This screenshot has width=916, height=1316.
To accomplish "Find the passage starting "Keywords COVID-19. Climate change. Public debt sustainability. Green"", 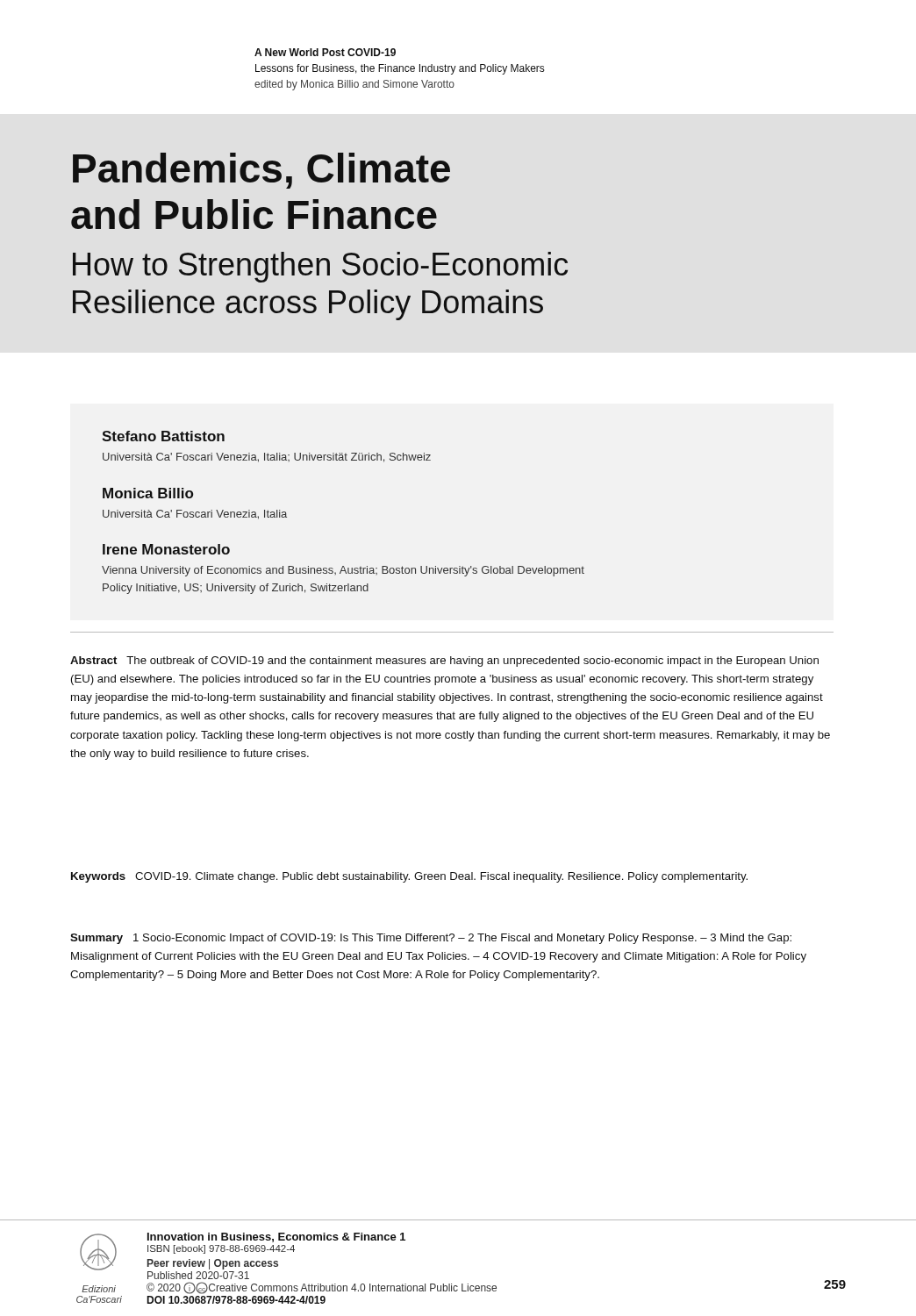I will [x=452, y=876].
